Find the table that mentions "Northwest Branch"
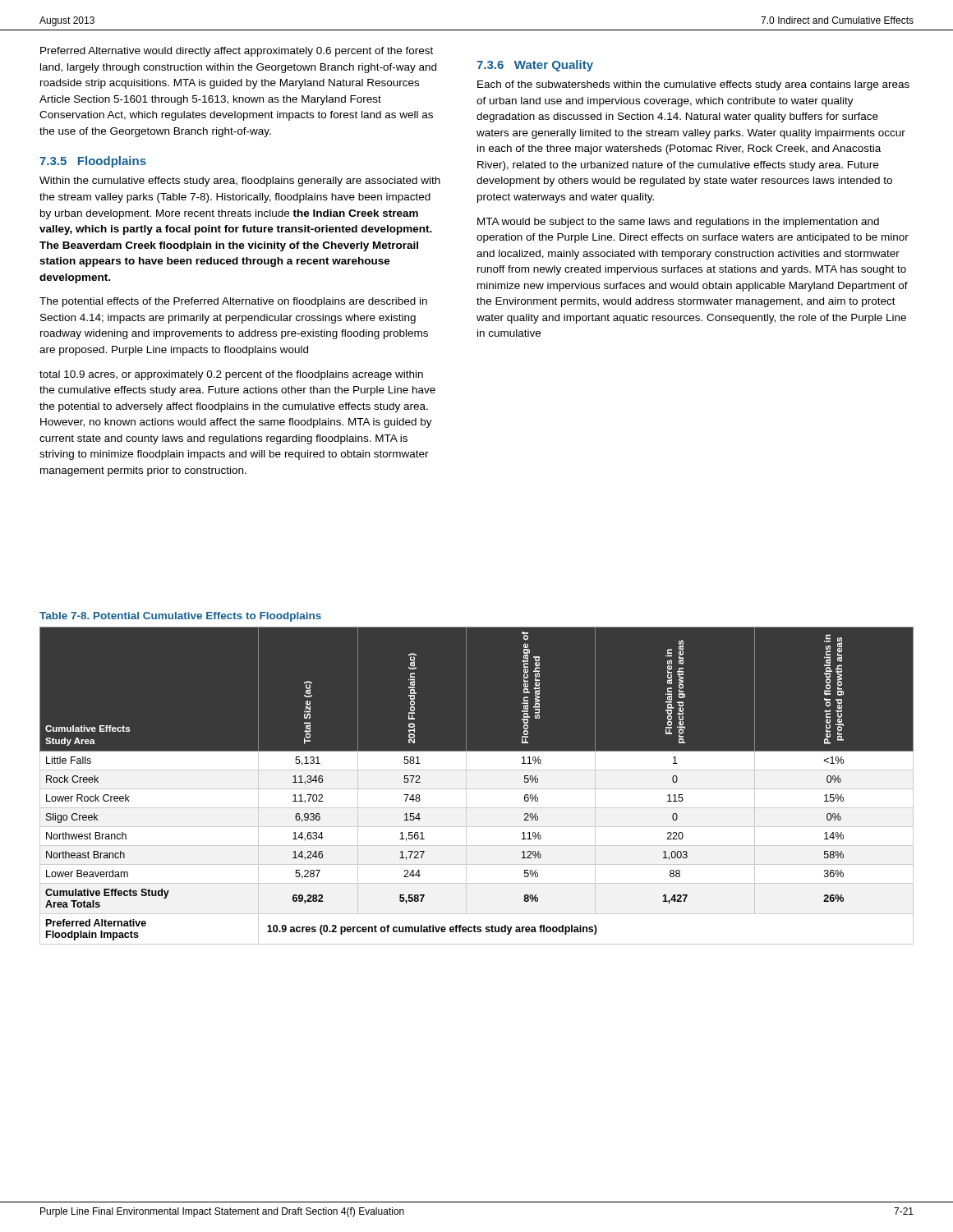The height and width of the screenshot is (1232, 953). [x=476, y=786]
